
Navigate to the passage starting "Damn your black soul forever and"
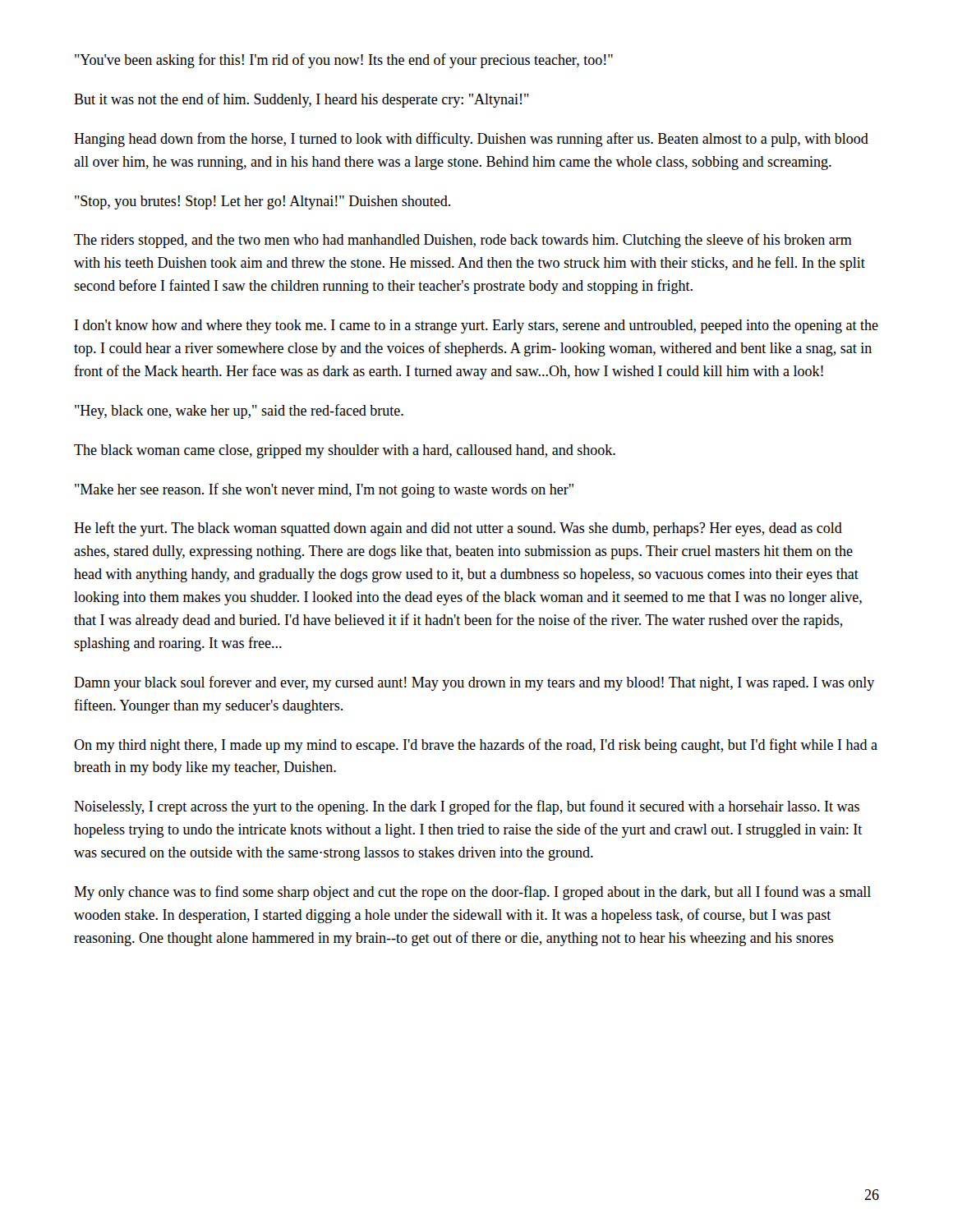pos(474,694)
